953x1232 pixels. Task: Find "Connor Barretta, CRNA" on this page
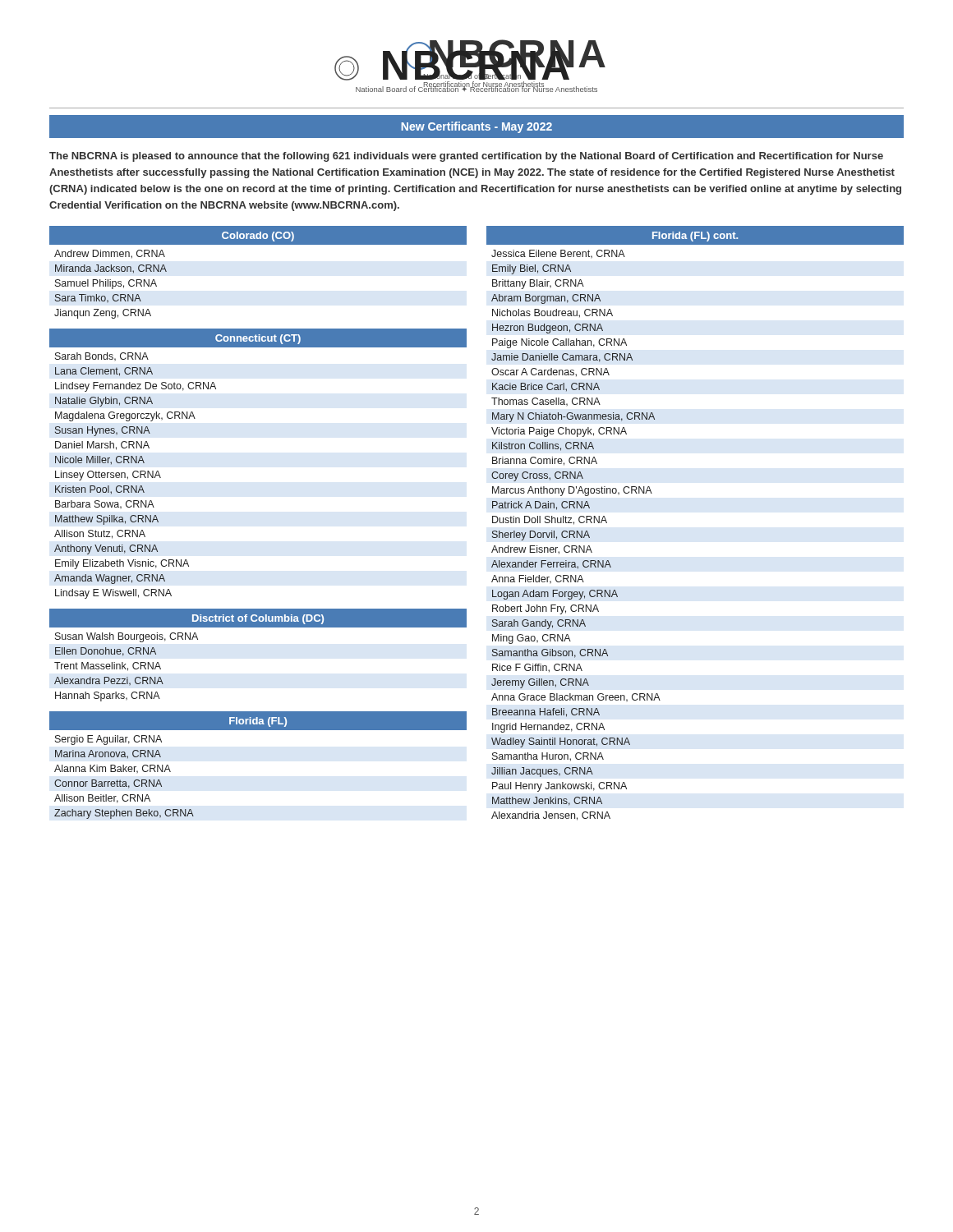click(108, 783)
